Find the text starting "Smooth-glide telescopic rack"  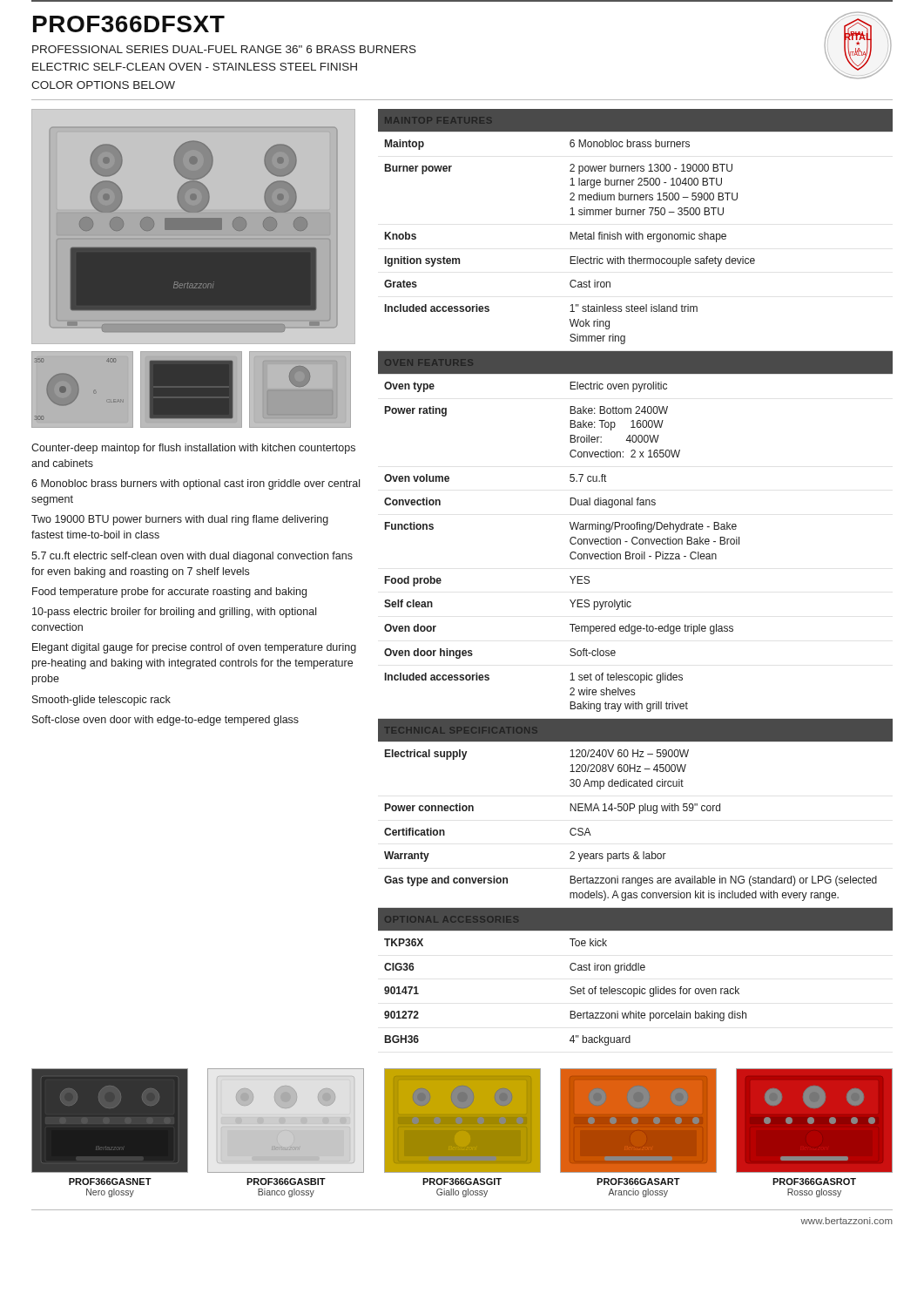101,699
